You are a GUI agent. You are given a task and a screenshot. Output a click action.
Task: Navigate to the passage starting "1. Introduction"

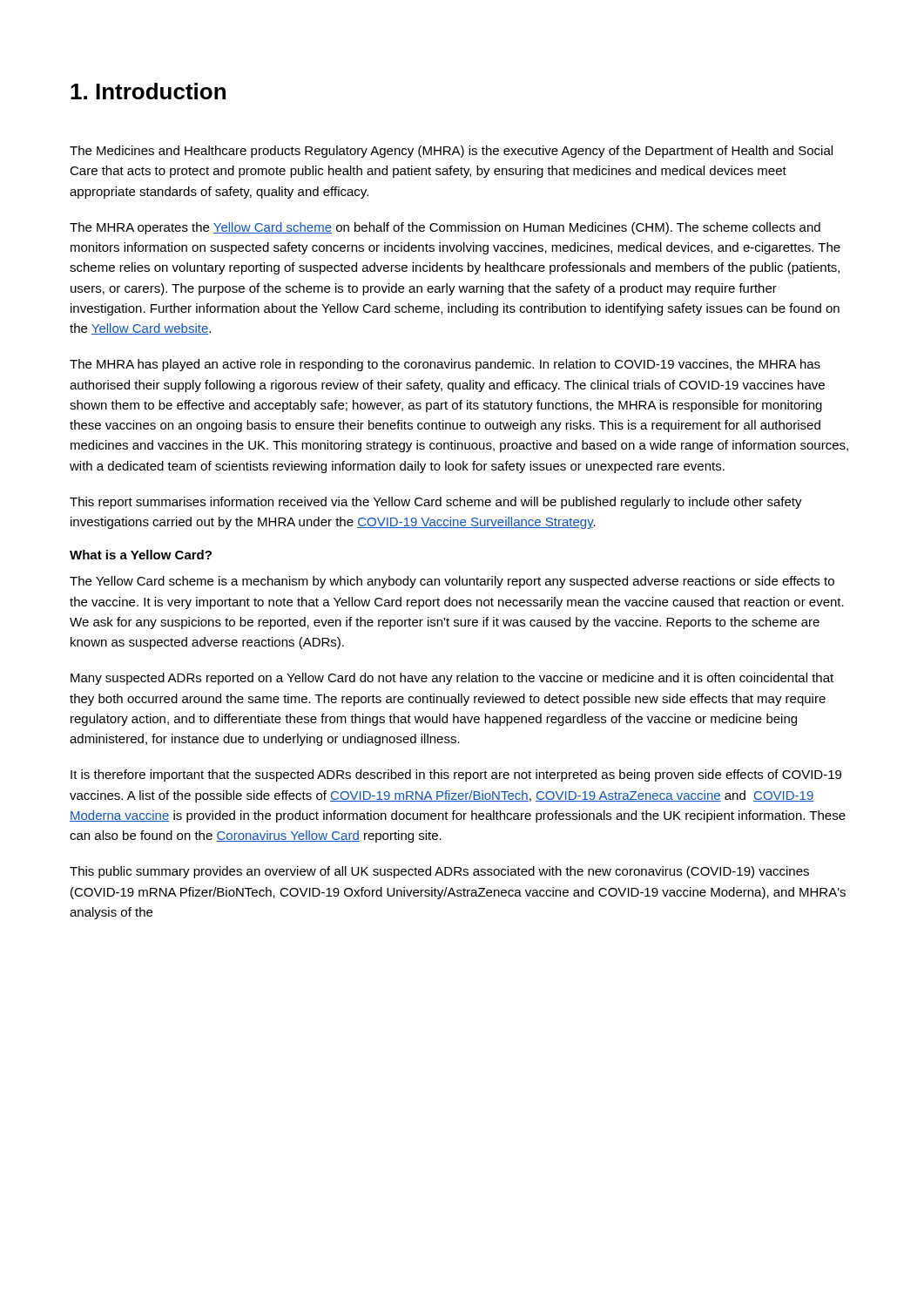148,91
